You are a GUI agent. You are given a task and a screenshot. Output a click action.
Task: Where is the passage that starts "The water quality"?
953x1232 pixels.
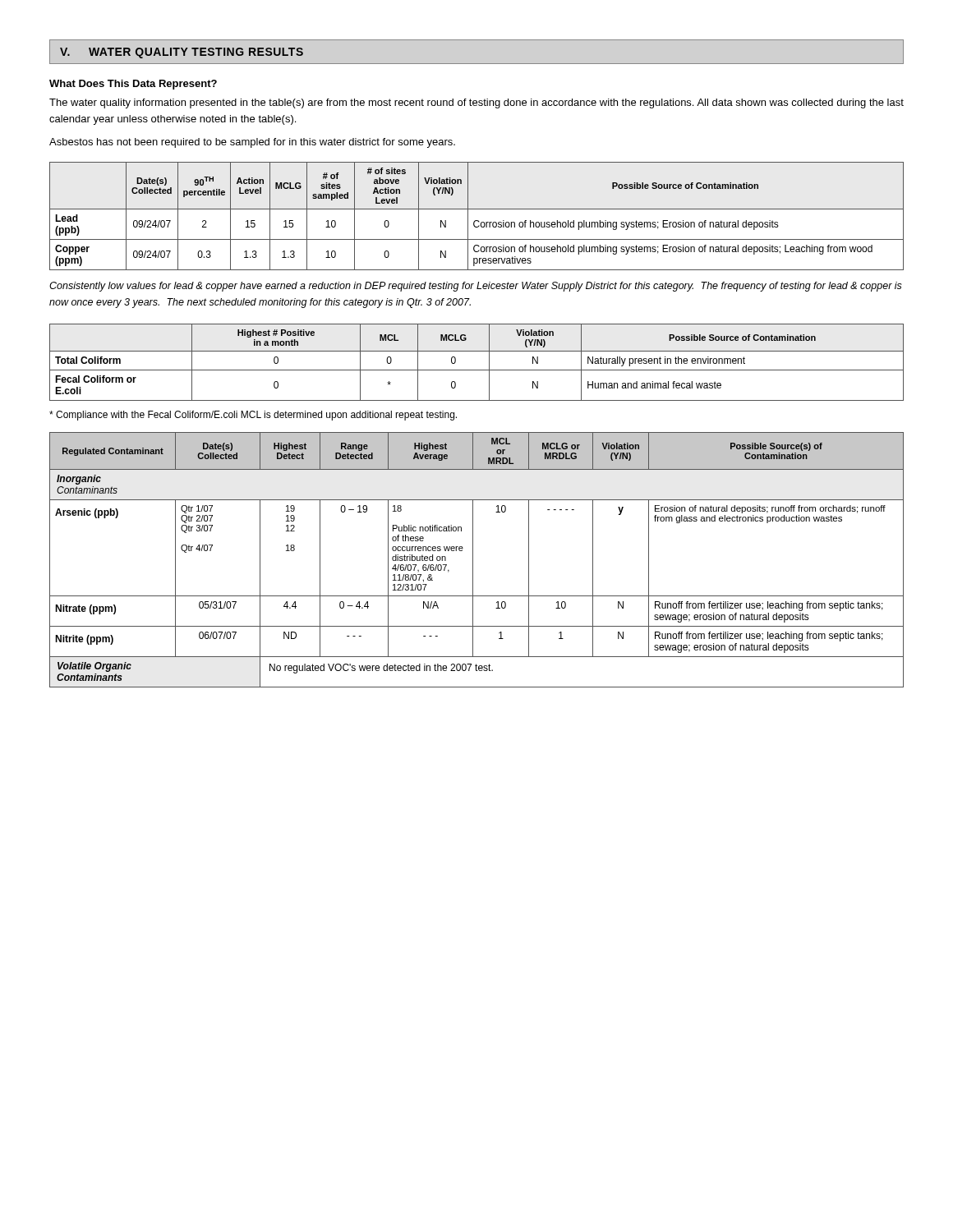click(476, 111)
